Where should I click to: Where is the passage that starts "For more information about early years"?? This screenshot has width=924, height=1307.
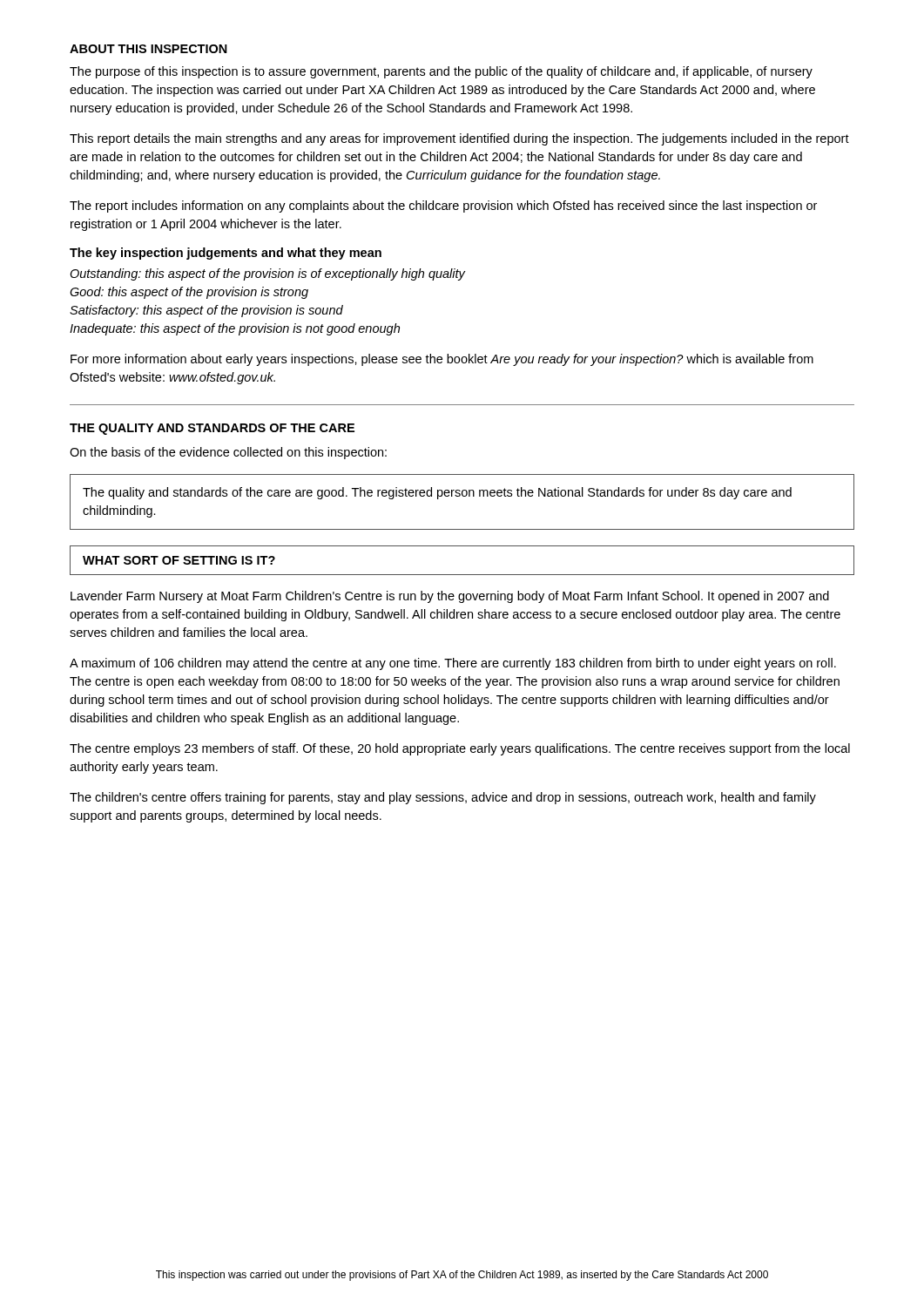[442, 368]
